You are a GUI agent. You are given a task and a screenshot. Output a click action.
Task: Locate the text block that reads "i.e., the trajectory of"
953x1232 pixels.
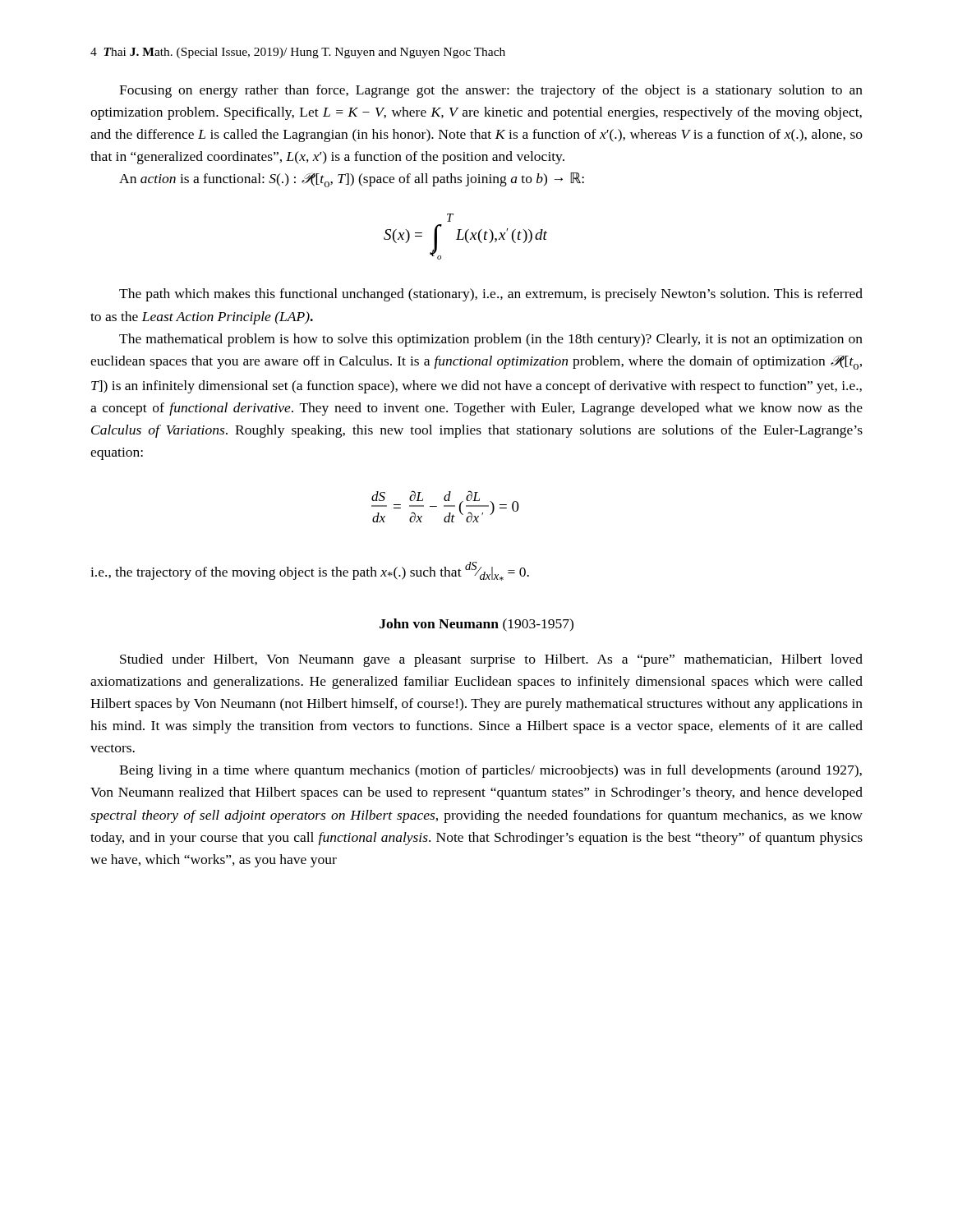[476, 572]
